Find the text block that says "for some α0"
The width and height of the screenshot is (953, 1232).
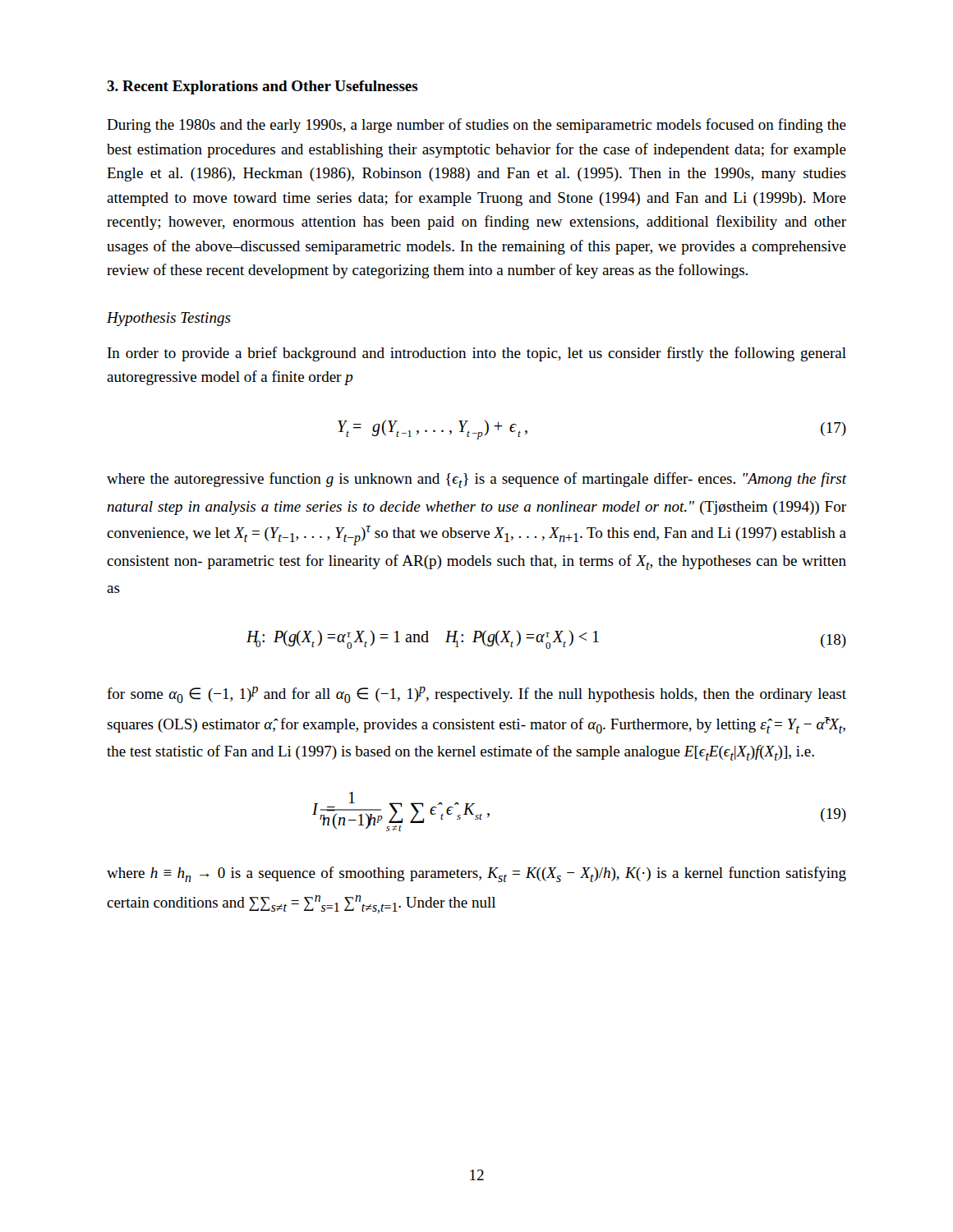click(x=476, y=722)
